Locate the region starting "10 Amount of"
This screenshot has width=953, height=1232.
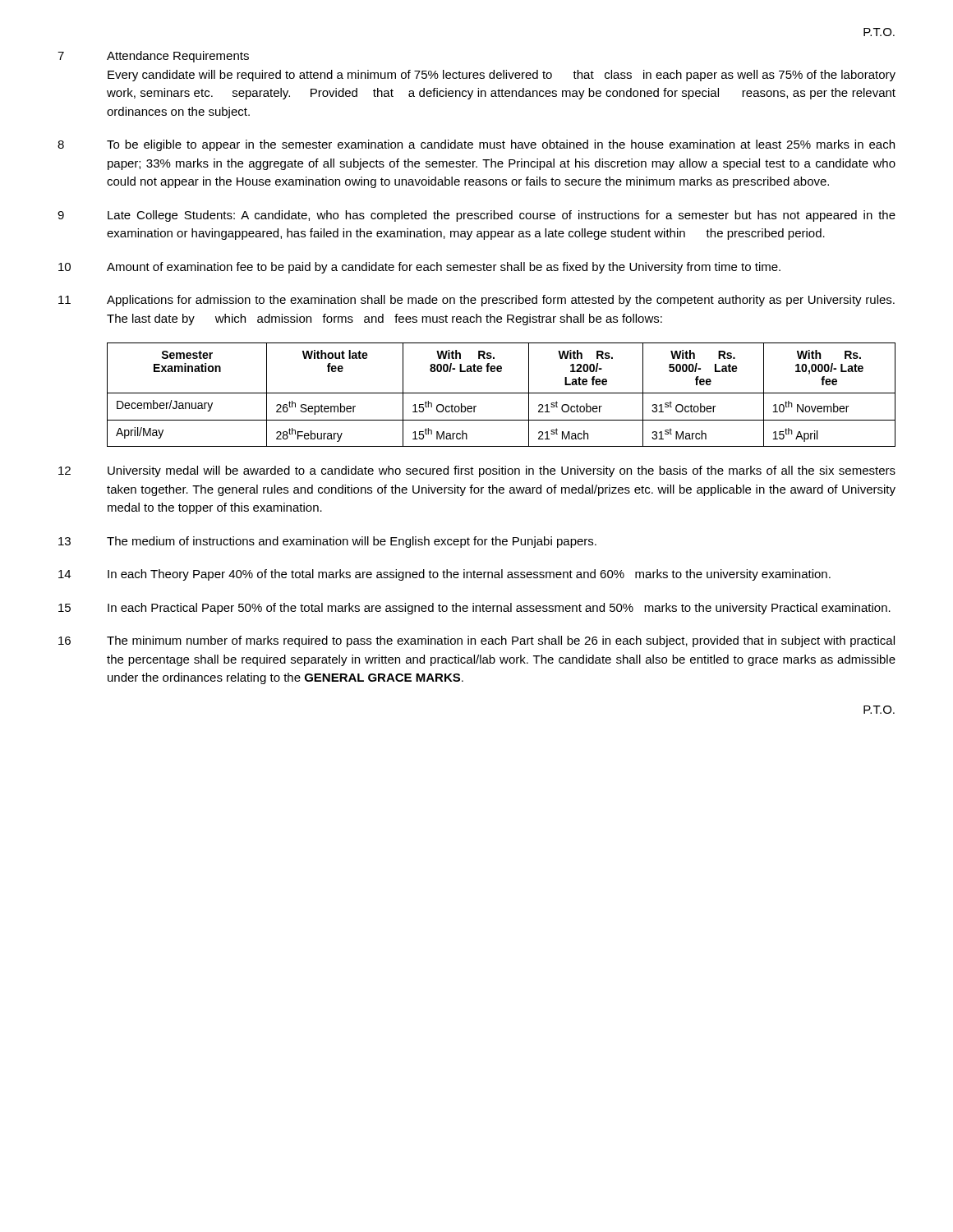click(x=476, y=267)
